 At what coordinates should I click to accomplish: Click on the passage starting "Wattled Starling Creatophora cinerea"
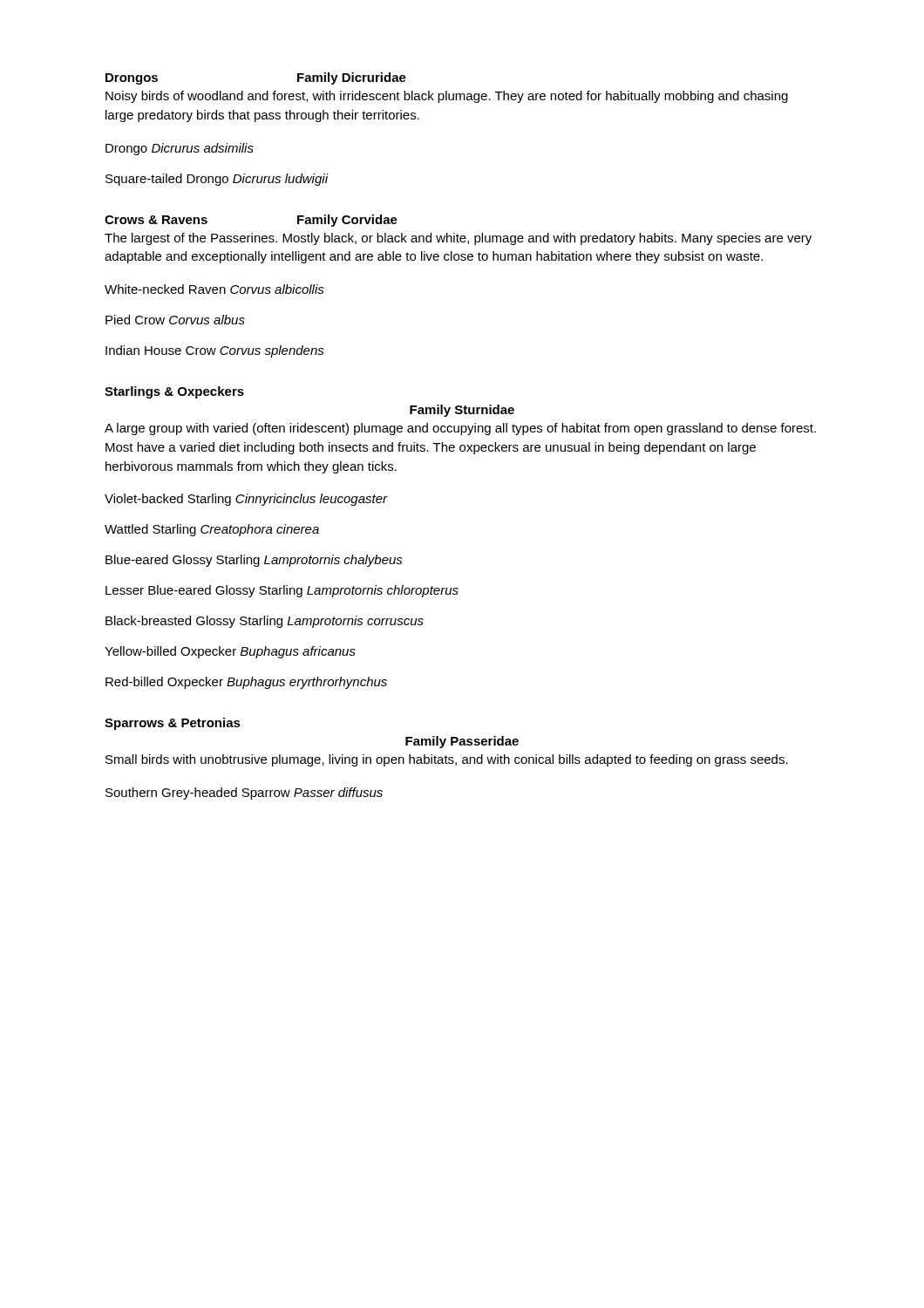pos(212,529)
